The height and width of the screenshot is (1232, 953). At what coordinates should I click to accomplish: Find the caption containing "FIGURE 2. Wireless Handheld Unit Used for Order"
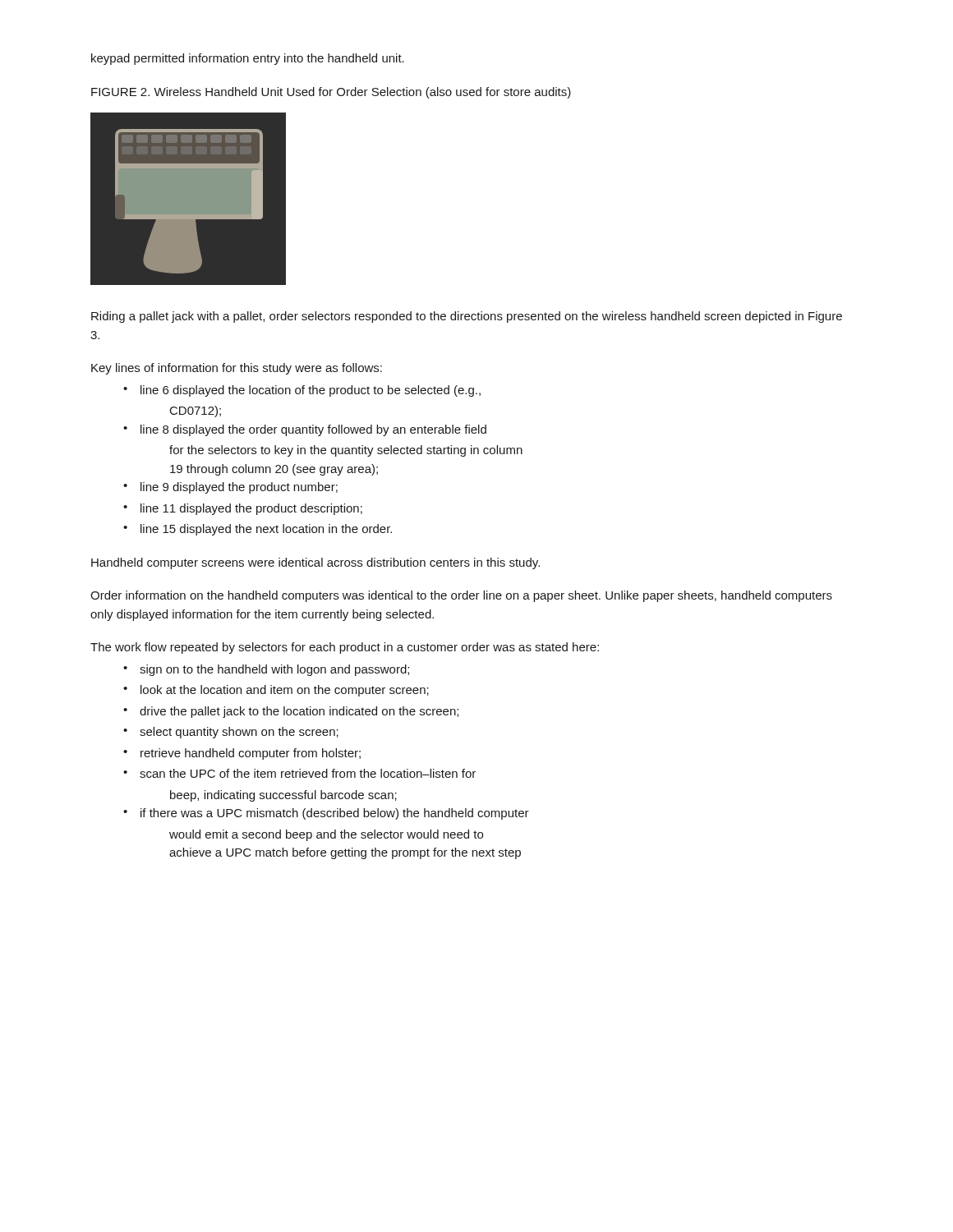[x=331, y=91]
